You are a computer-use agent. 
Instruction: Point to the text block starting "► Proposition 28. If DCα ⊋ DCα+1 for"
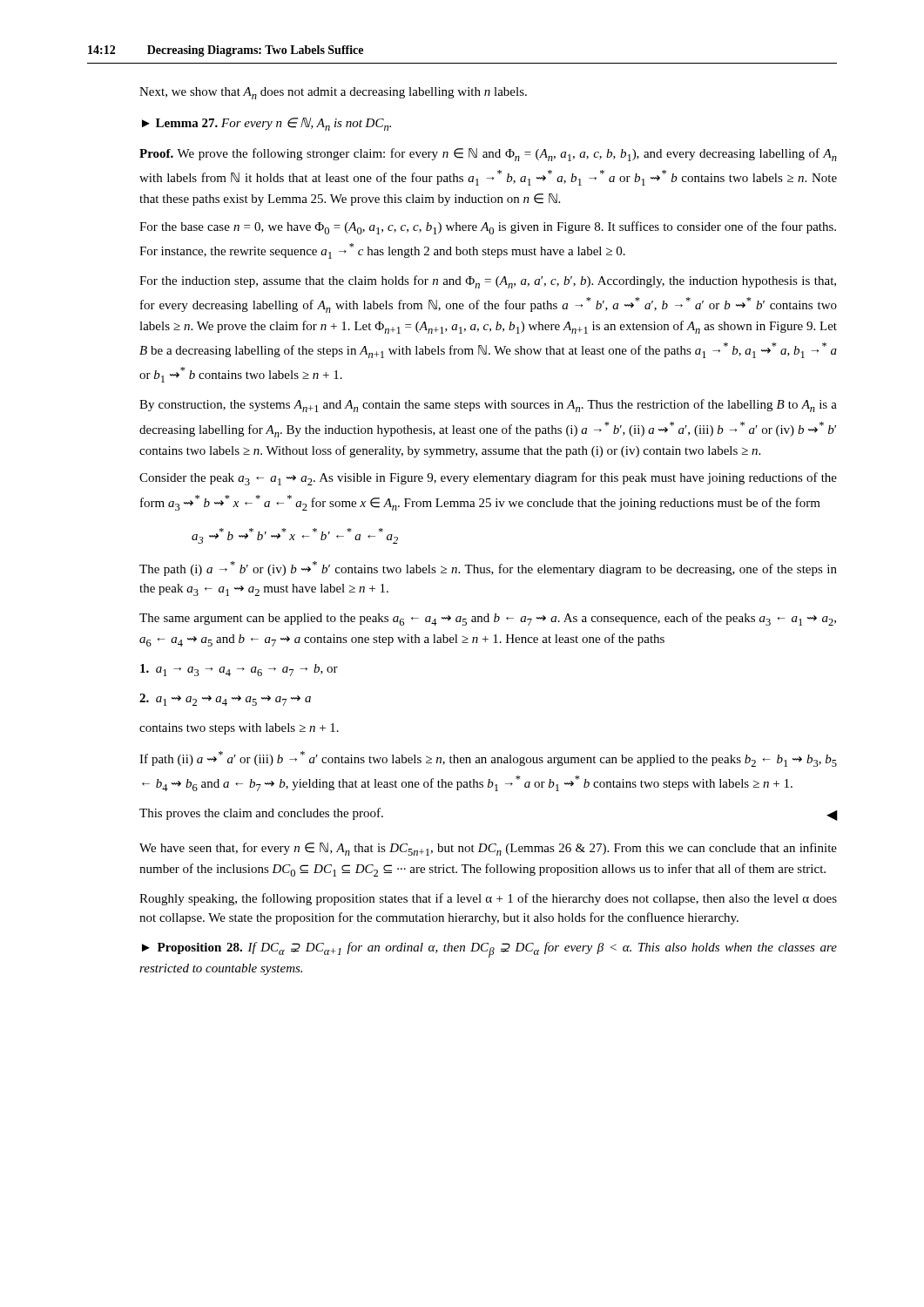(x=488, y=958)
